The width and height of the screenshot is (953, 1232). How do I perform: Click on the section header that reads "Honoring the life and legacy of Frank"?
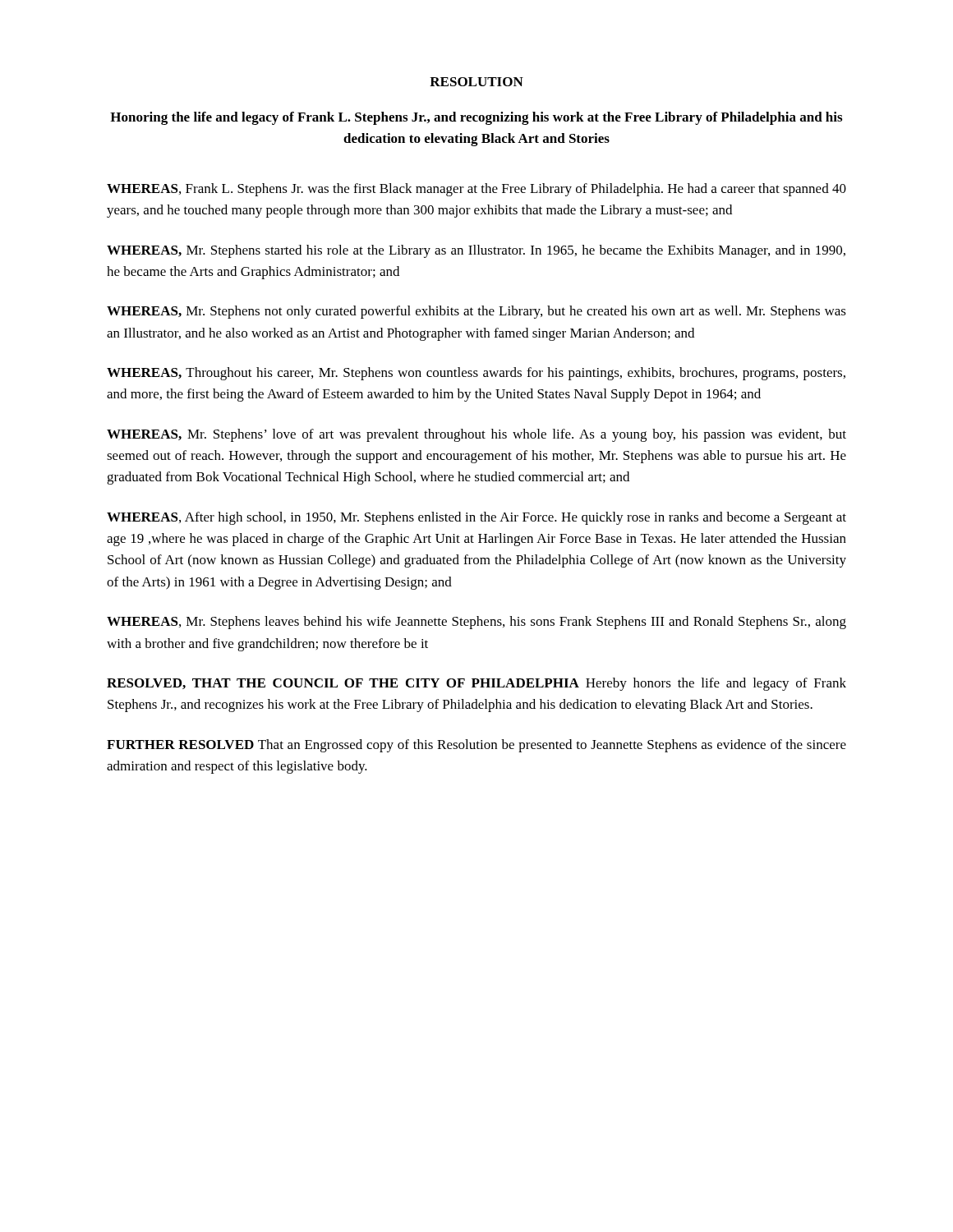click(476, 128)
